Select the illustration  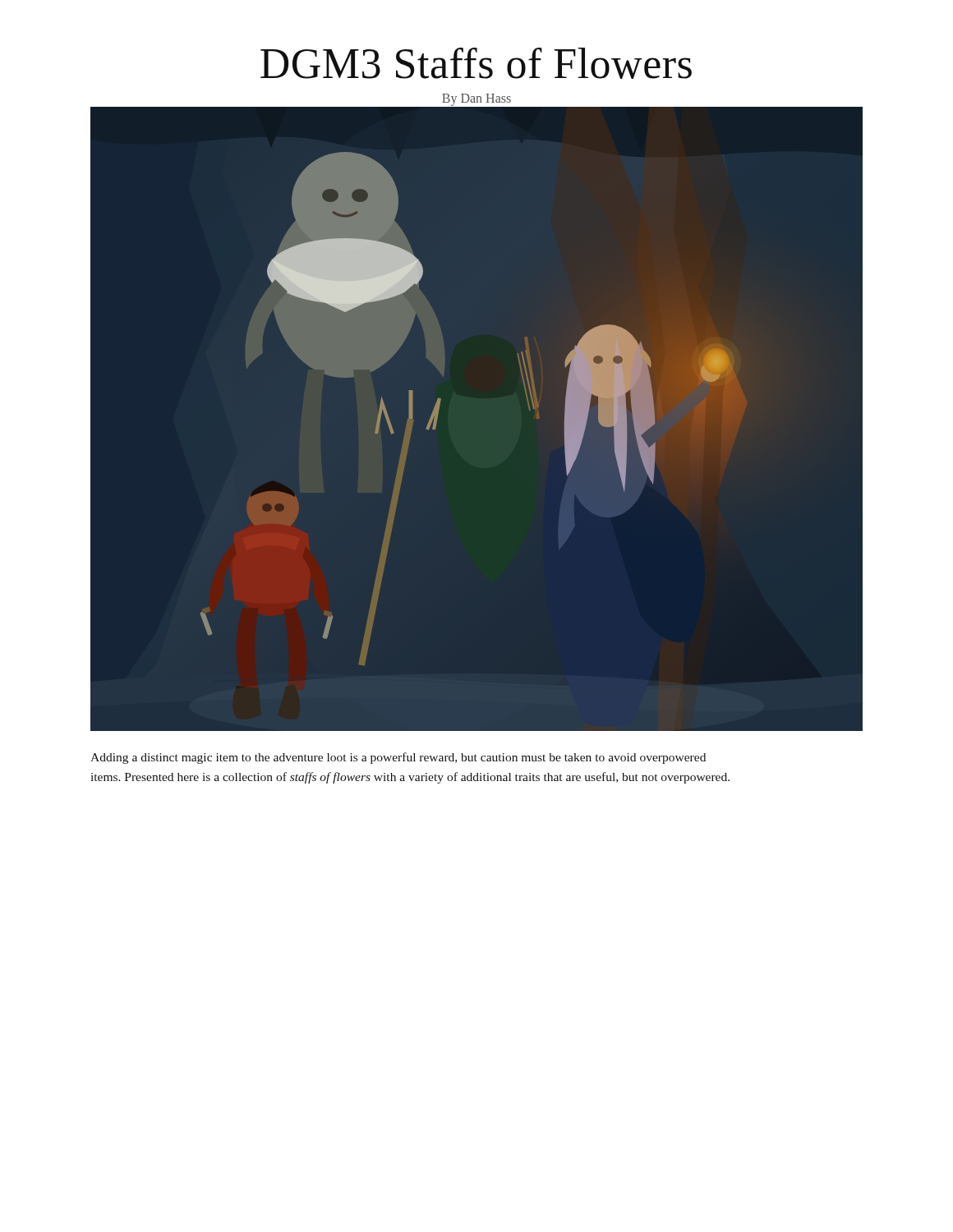pyautogui.click(x=476, y=419)
